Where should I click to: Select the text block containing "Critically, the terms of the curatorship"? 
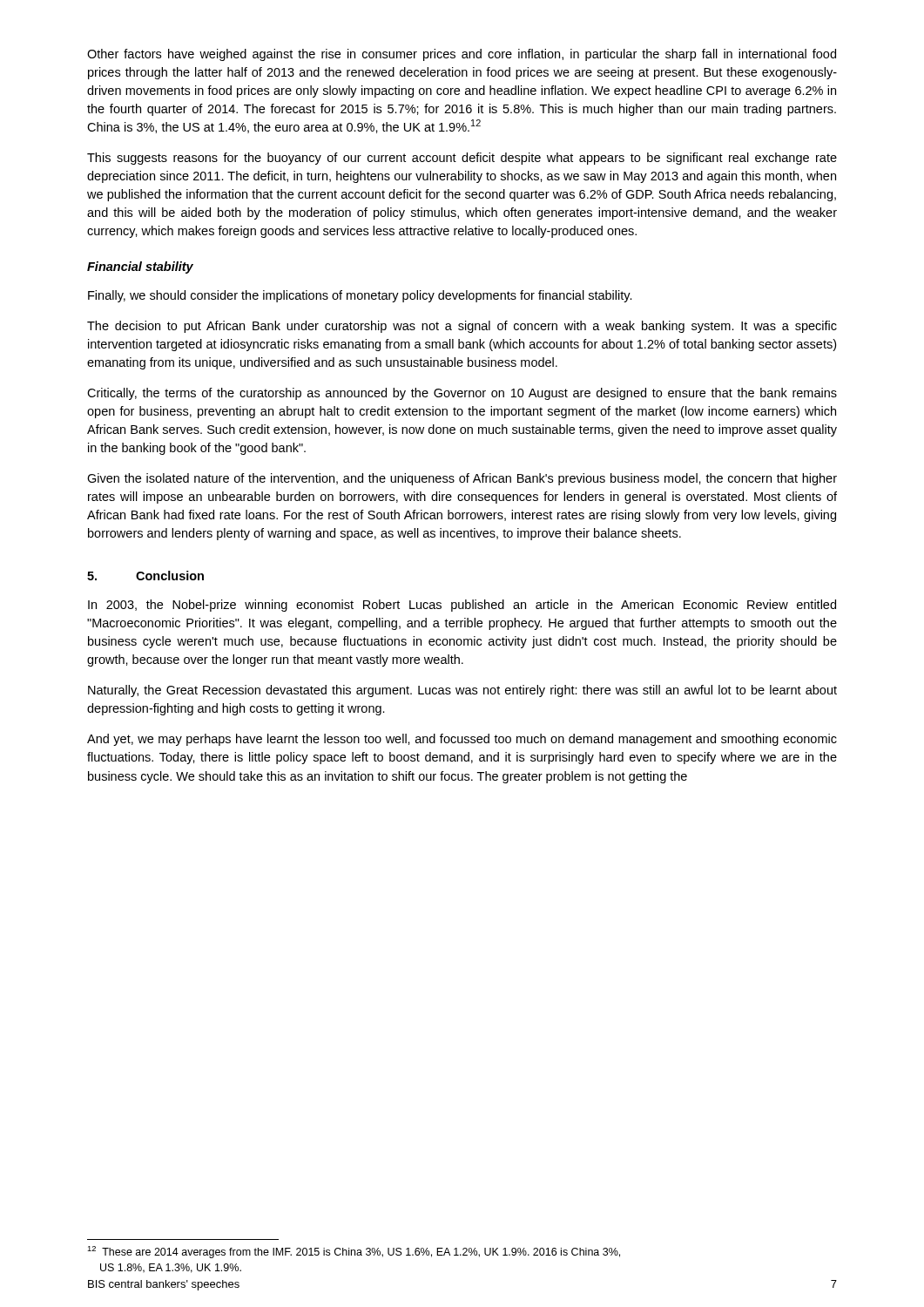(x=462, y=421)
